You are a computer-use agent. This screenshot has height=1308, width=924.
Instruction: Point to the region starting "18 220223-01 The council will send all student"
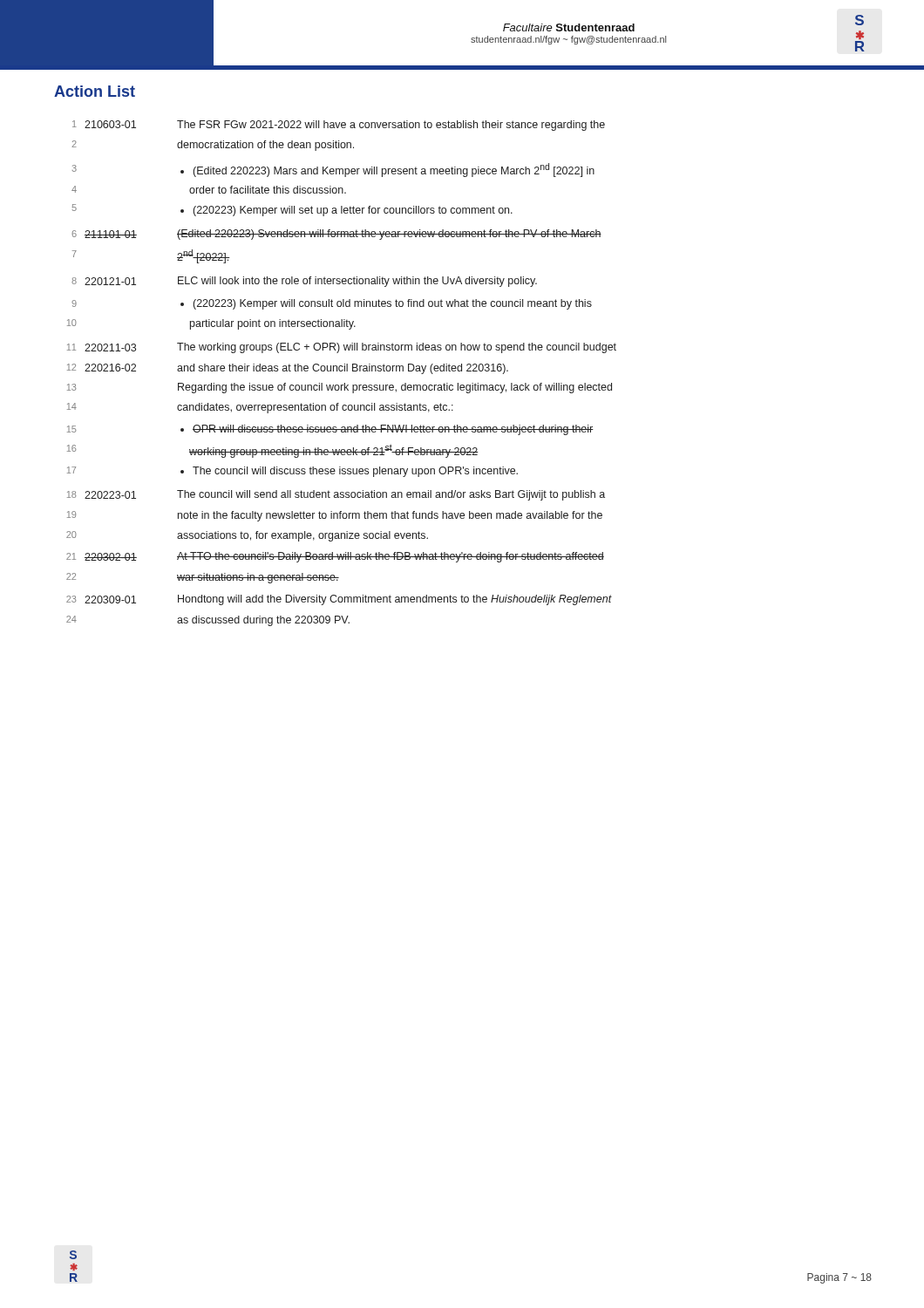(463, 495)
